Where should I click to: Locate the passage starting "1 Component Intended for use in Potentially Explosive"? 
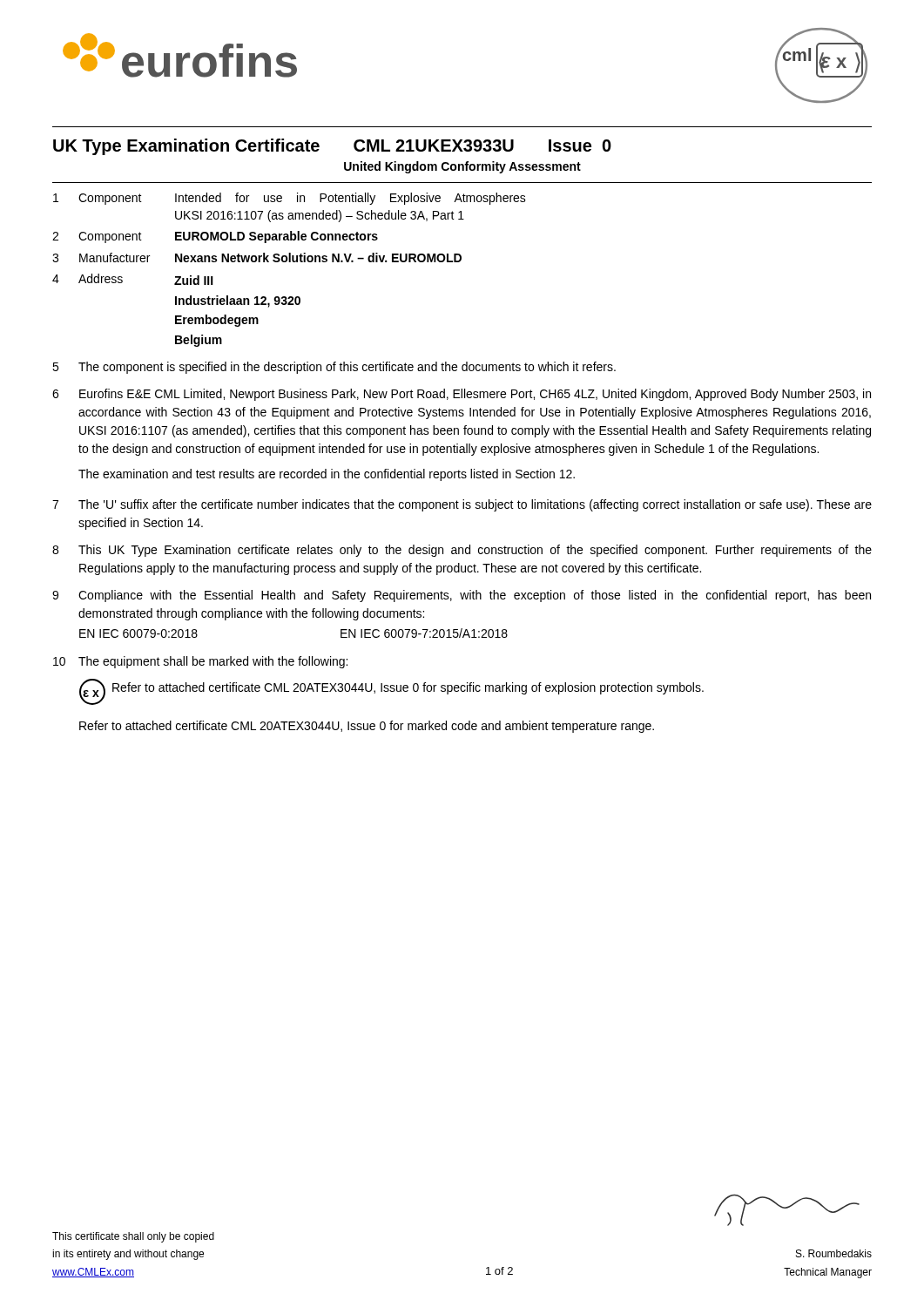click(x=462, y=207)
